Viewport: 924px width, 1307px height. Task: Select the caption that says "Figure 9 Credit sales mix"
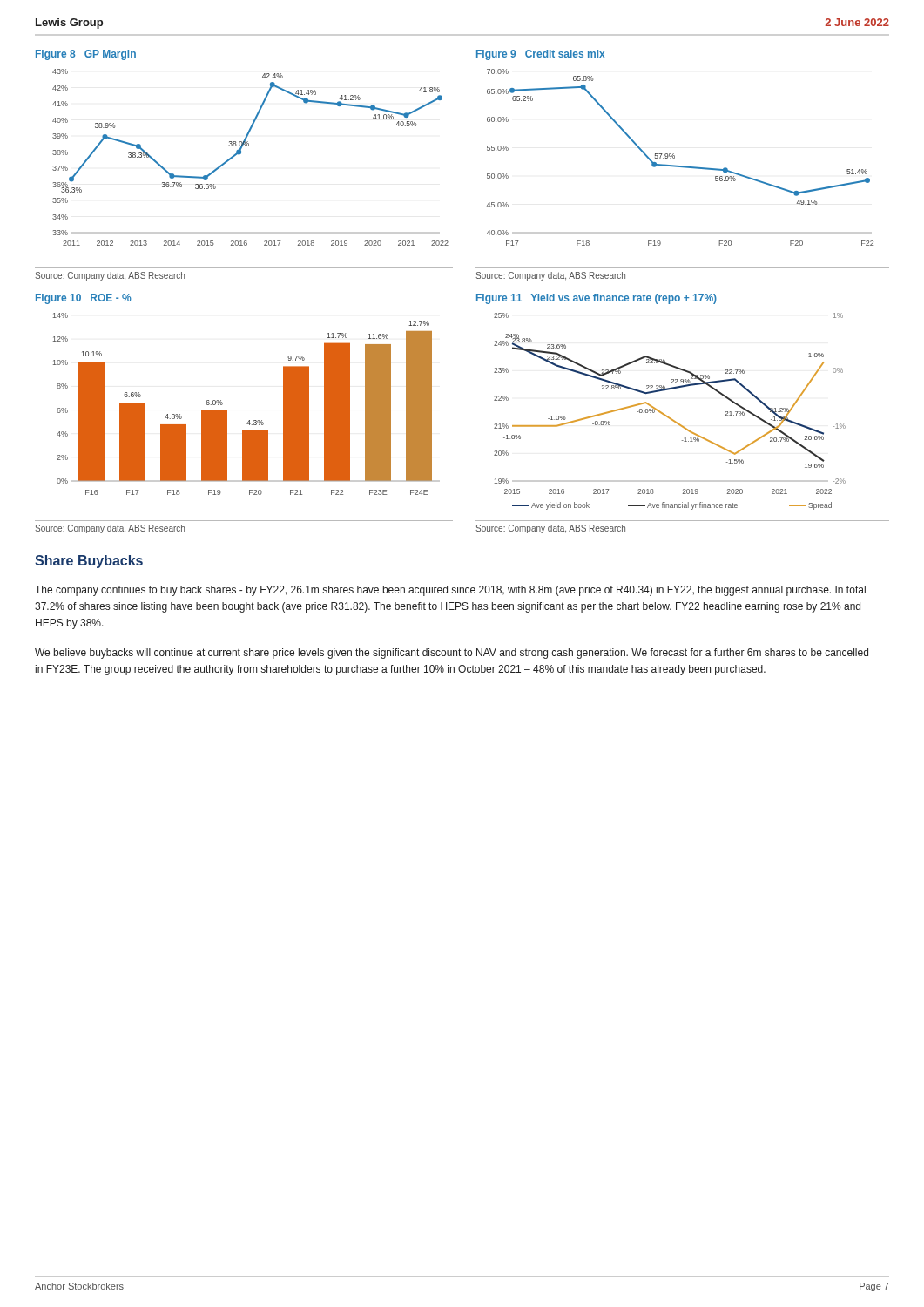pyautogui.click(x=540, y=54)
